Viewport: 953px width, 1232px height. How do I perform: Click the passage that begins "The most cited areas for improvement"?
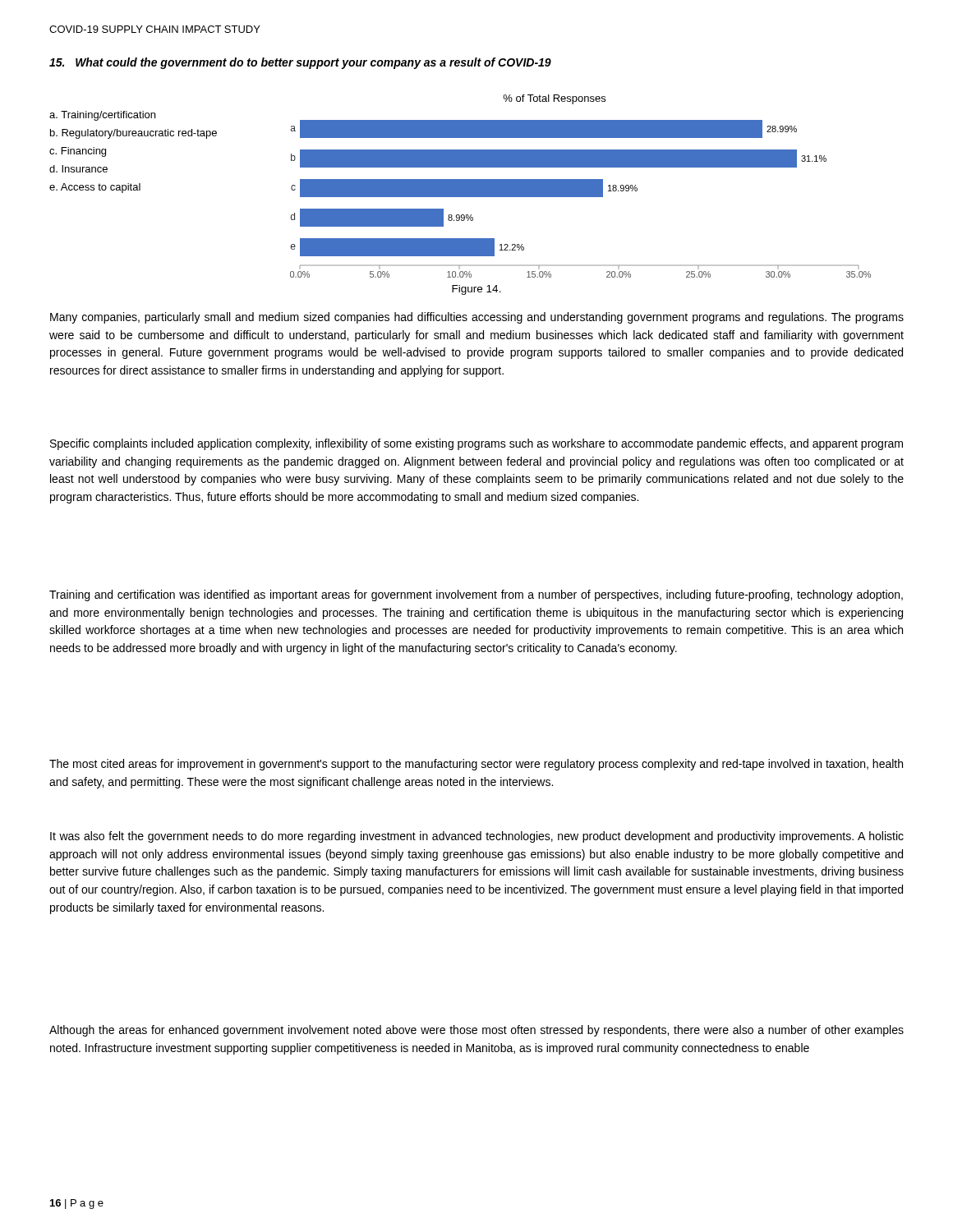(476, 773)
